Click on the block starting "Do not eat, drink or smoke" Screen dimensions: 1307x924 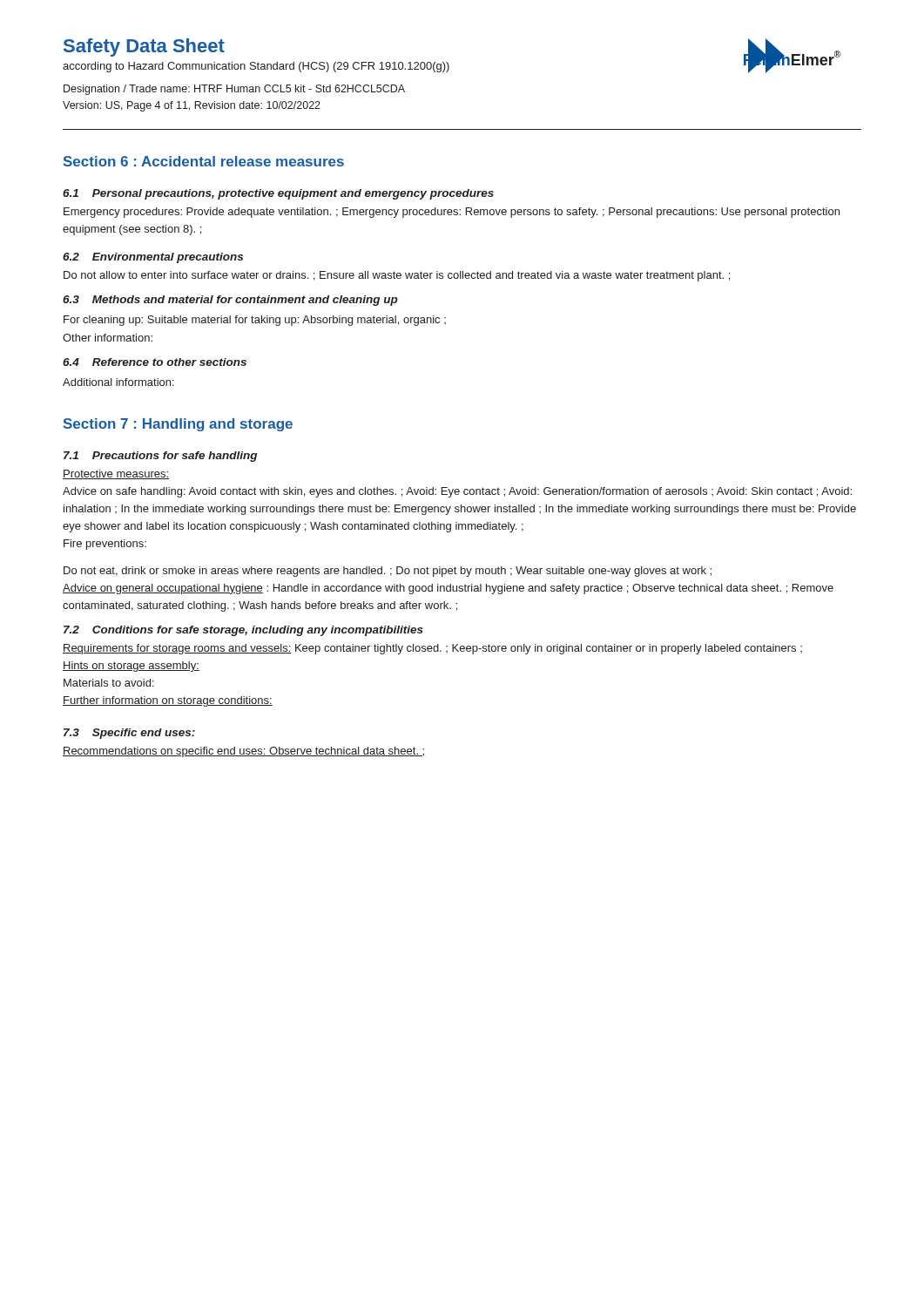pyautogui.click(x=462, y=588)
